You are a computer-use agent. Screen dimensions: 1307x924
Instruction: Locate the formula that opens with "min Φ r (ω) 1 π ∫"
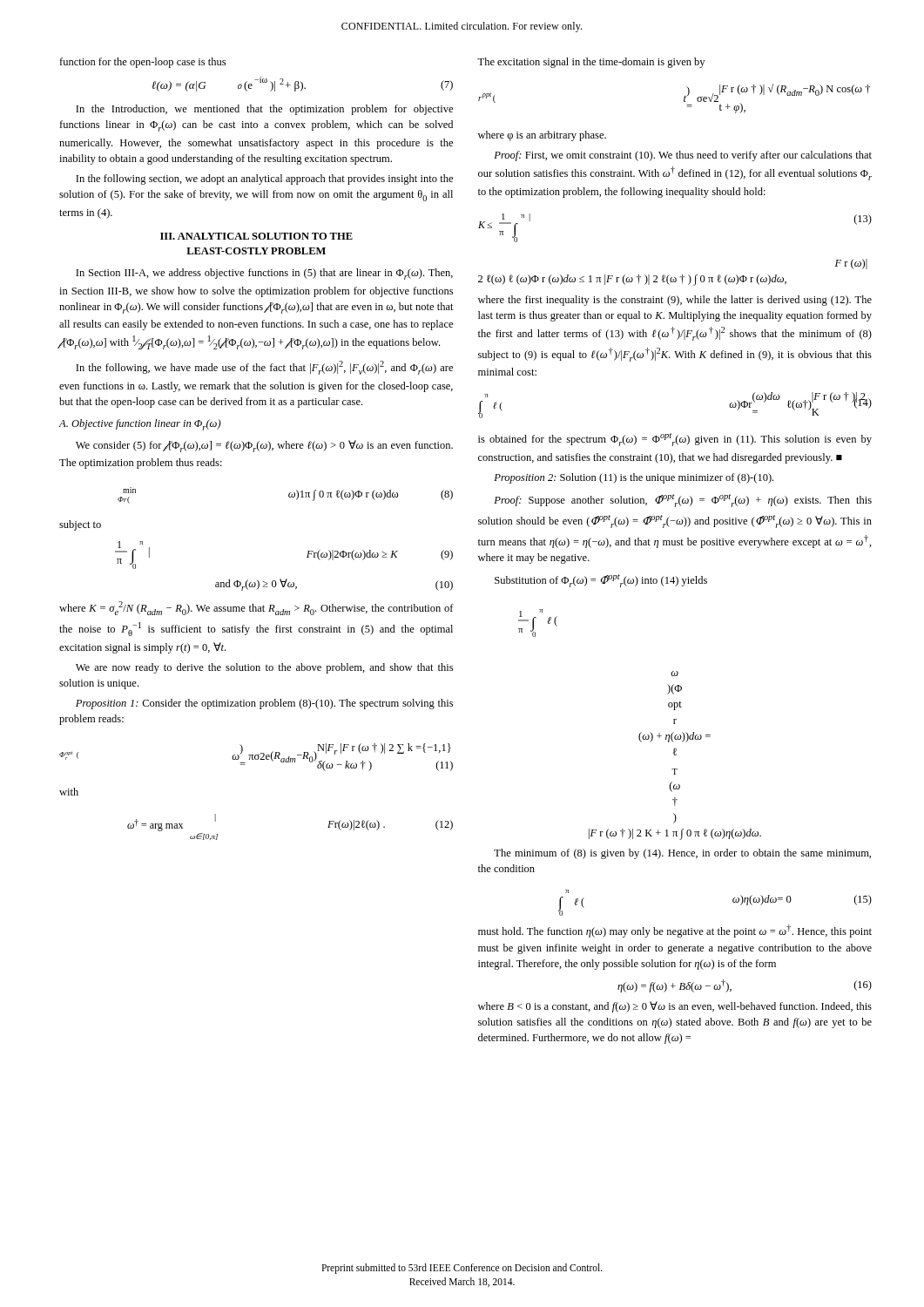click(x=284, y=494)
